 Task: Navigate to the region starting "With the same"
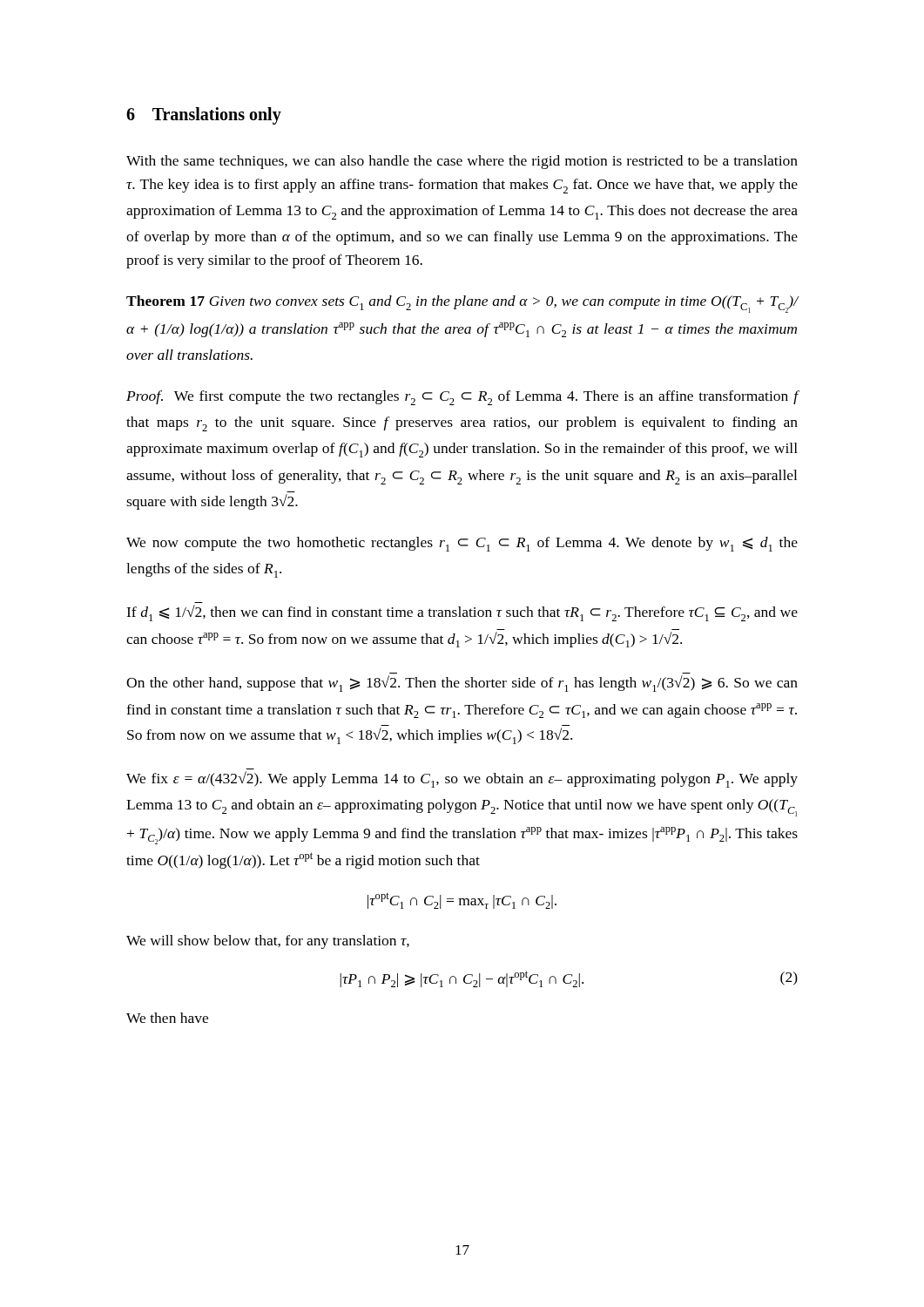[x=462, y=210]
